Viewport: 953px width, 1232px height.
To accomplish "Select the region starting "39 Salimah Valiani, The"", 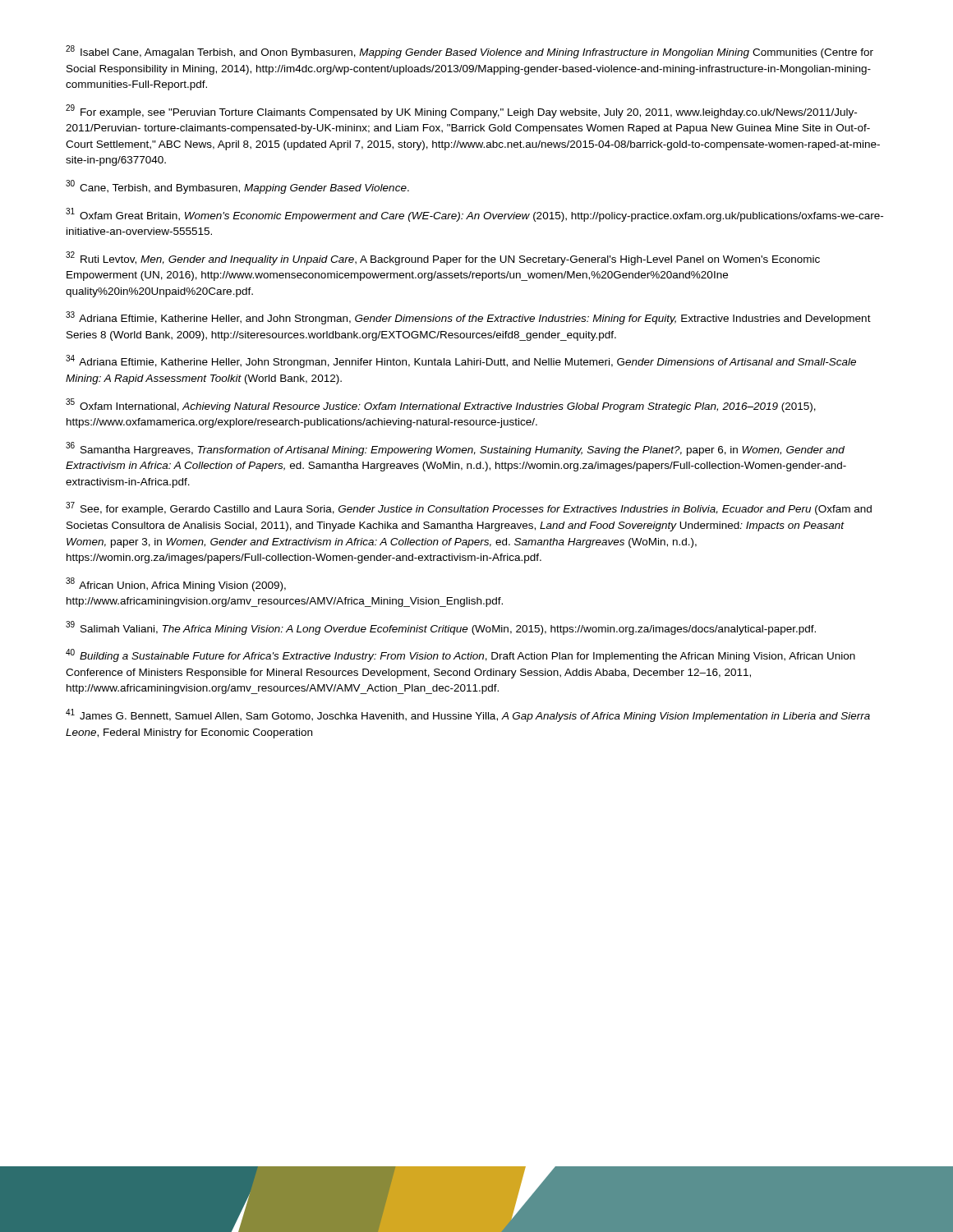I will pos(441,628).
